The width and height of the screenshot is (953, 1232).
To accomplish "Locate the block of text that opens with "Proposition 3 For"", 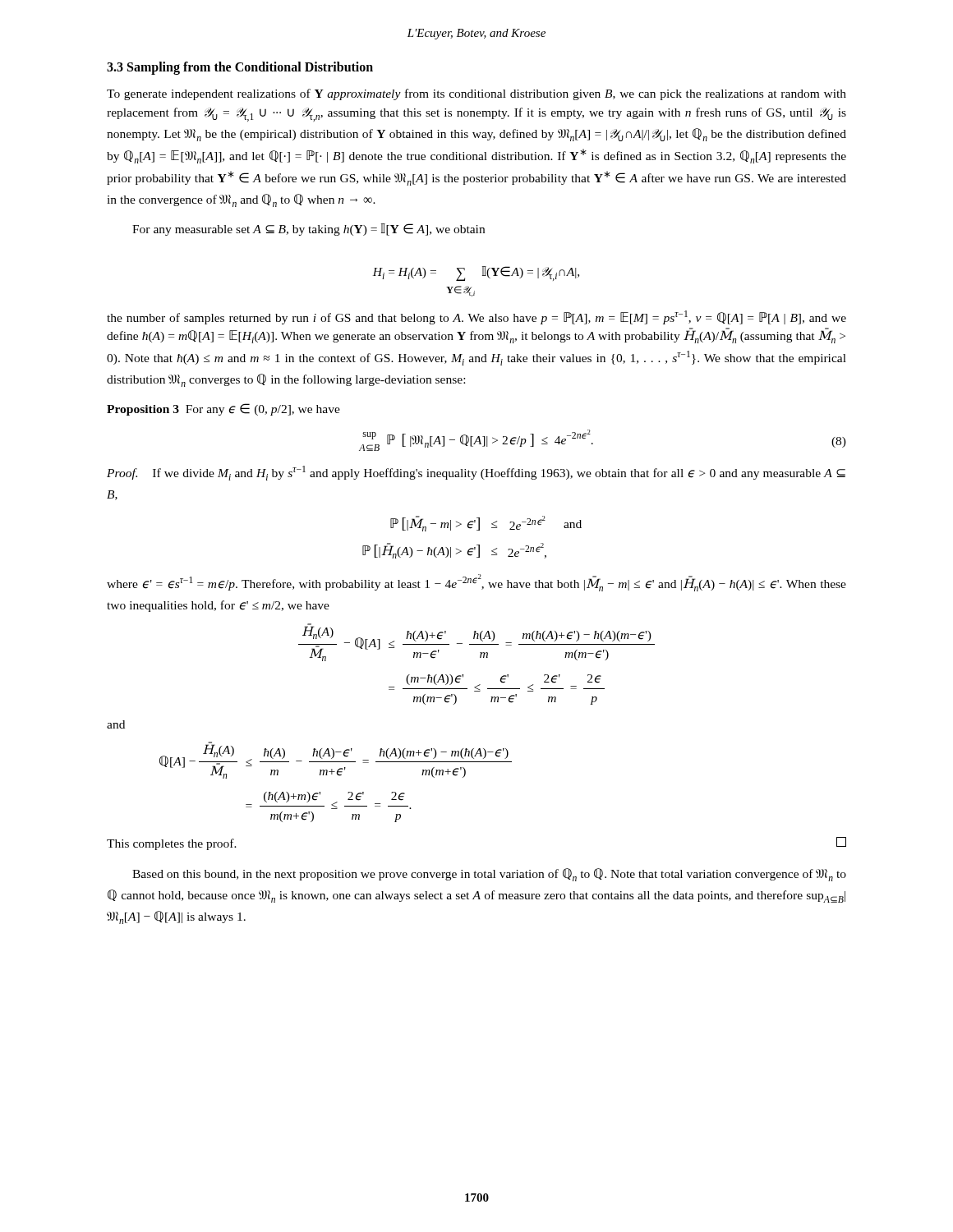I will tap(223, 409).
